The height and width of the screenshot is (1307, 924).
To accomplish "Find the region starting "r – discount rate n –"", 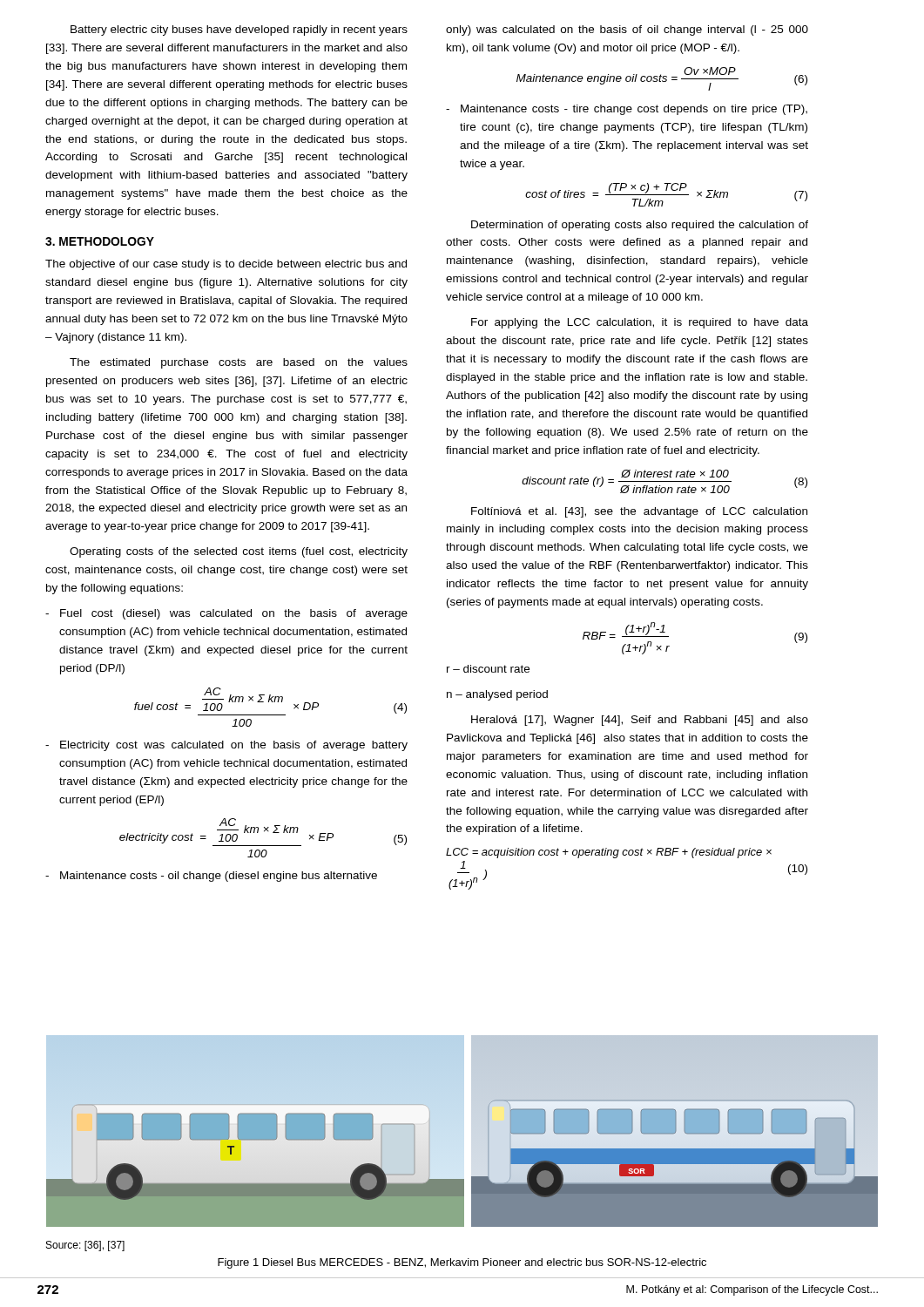I will pos(488,669).
